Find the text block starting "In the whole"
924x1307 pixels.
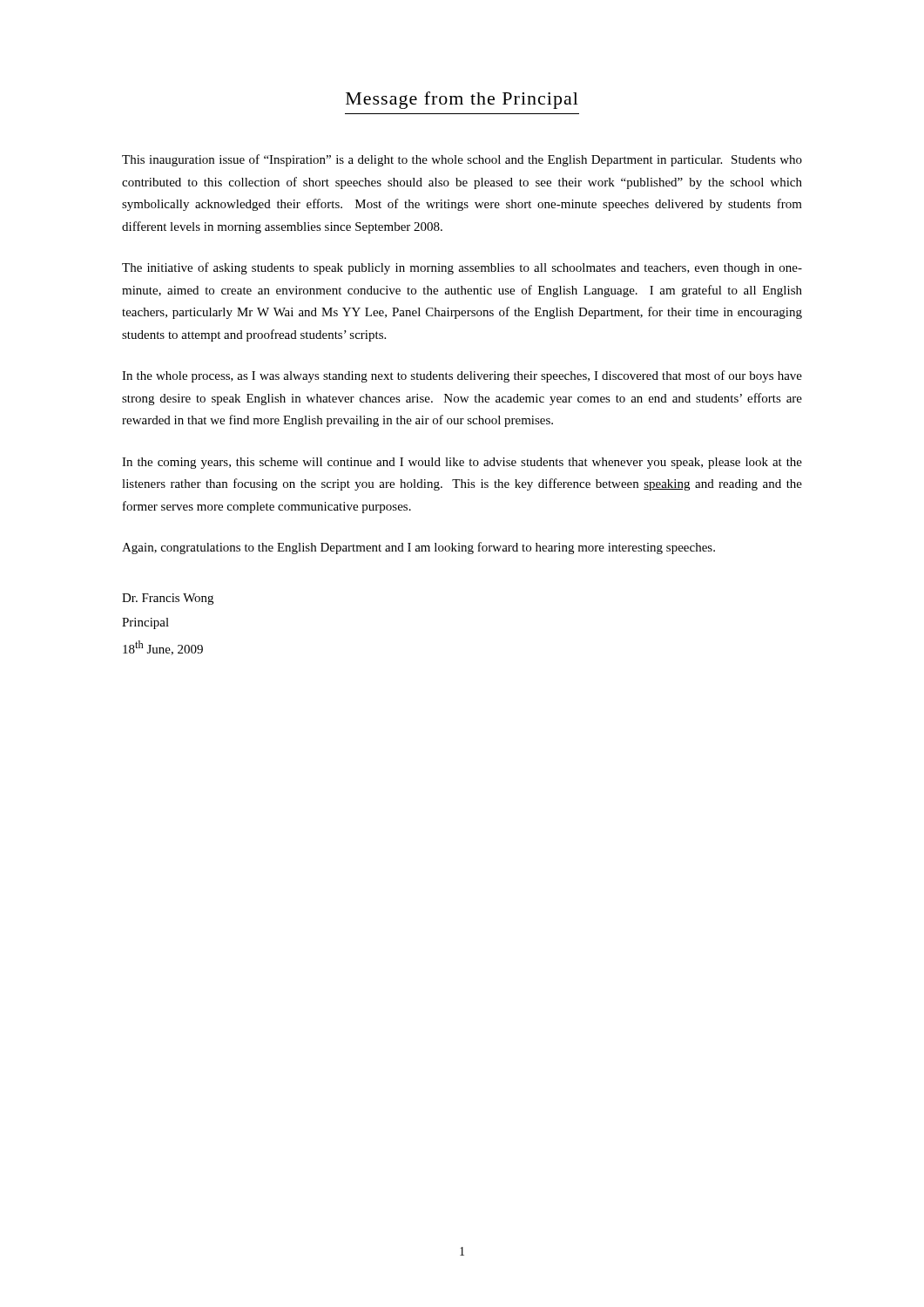[462, 398]
